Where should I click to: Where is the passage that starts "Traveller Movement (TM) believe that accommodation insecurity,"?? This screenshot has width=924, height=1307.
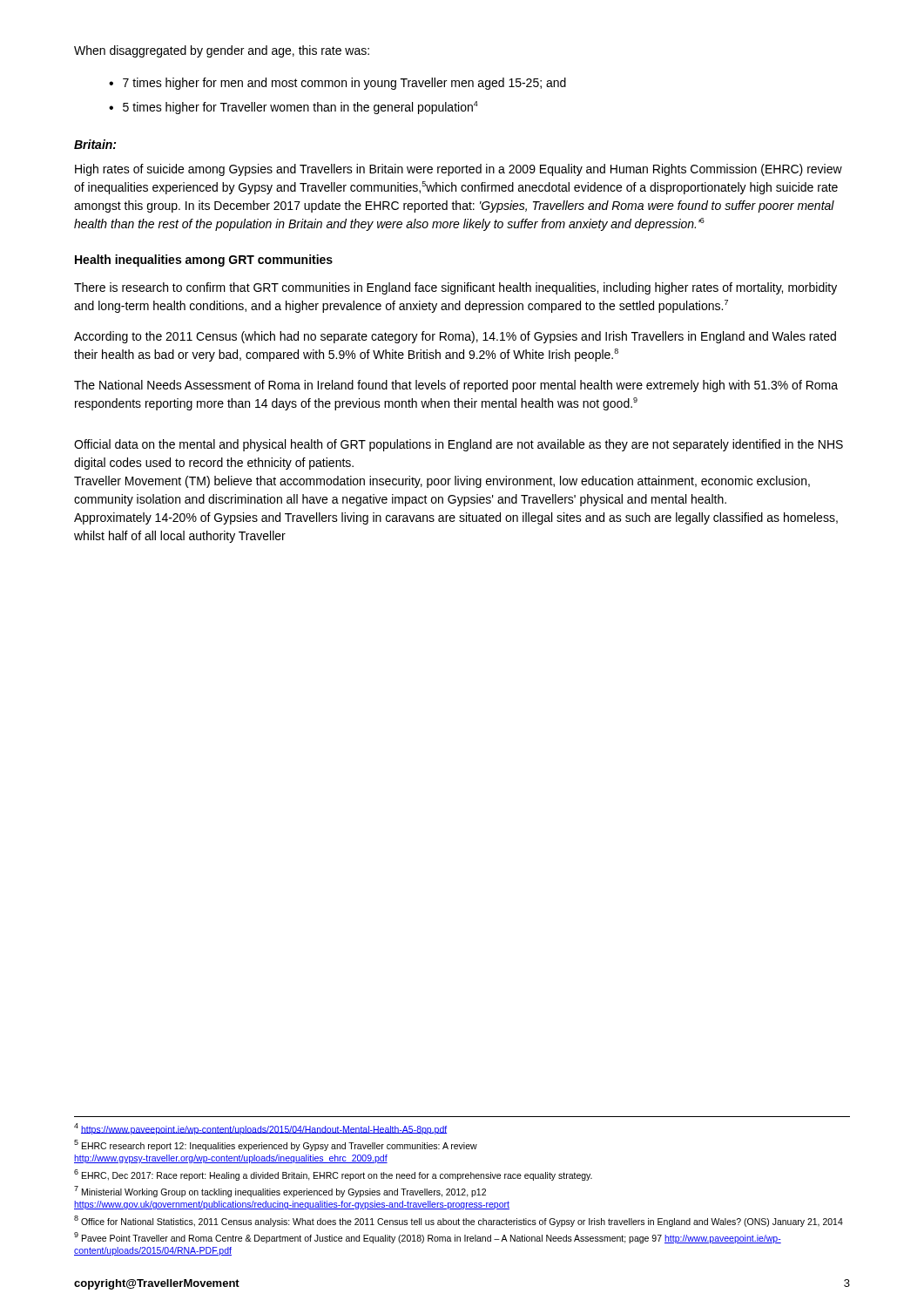point(442,490)
